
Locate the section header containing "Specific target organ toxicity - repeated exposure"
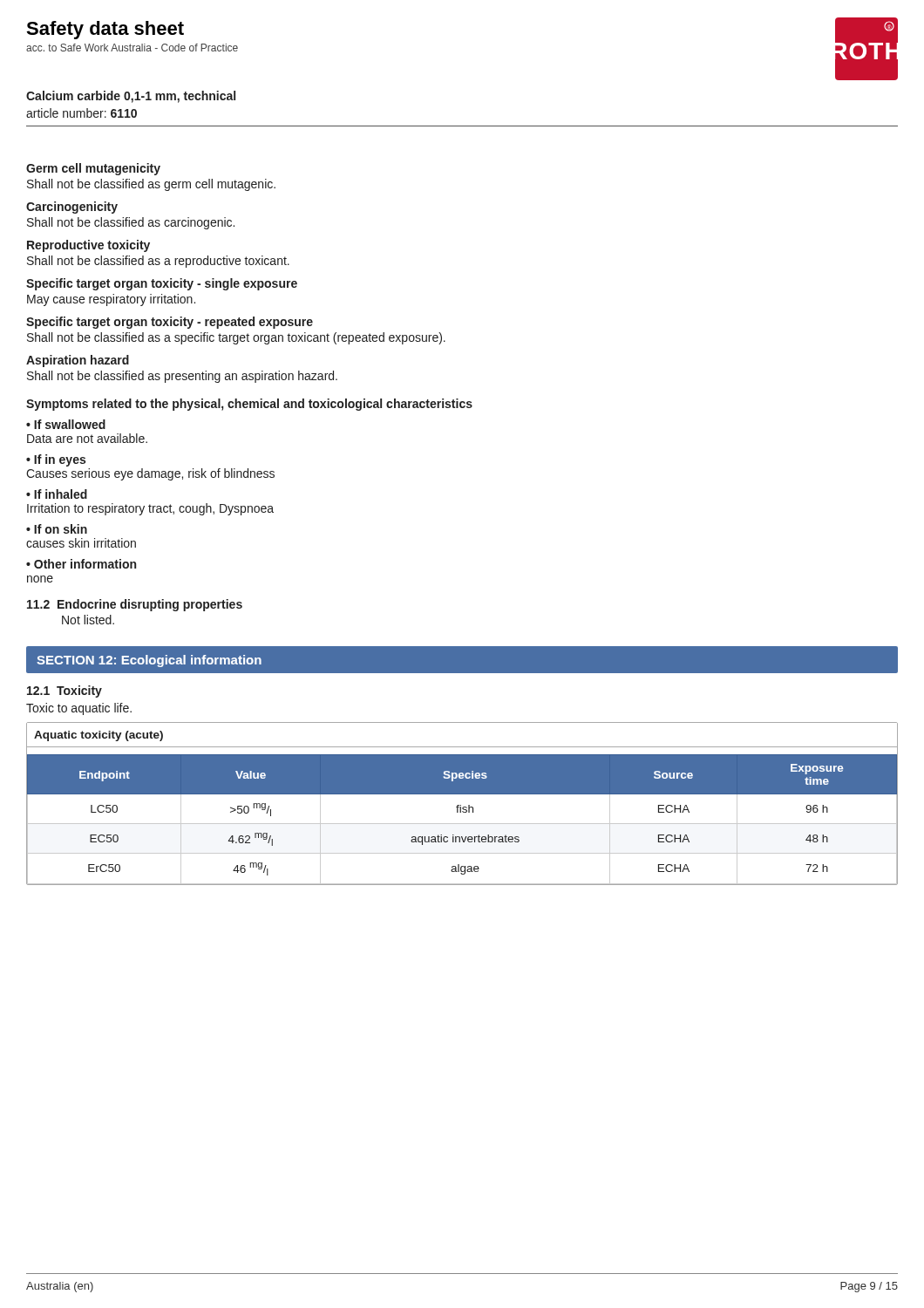click(170, 322)
